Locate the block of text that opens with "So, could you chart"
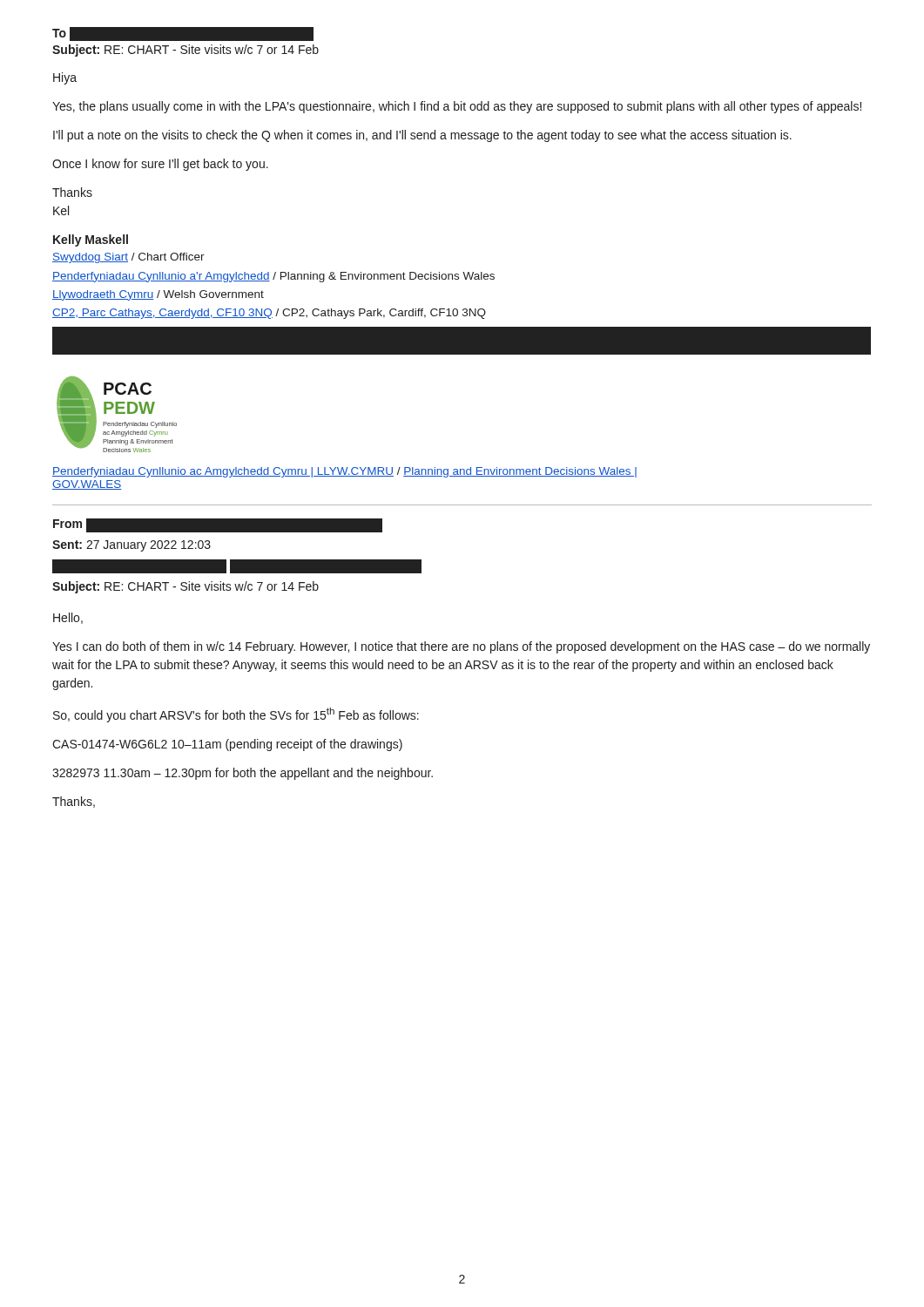Viewport: 924px width, 1307px height. point(236,714)
